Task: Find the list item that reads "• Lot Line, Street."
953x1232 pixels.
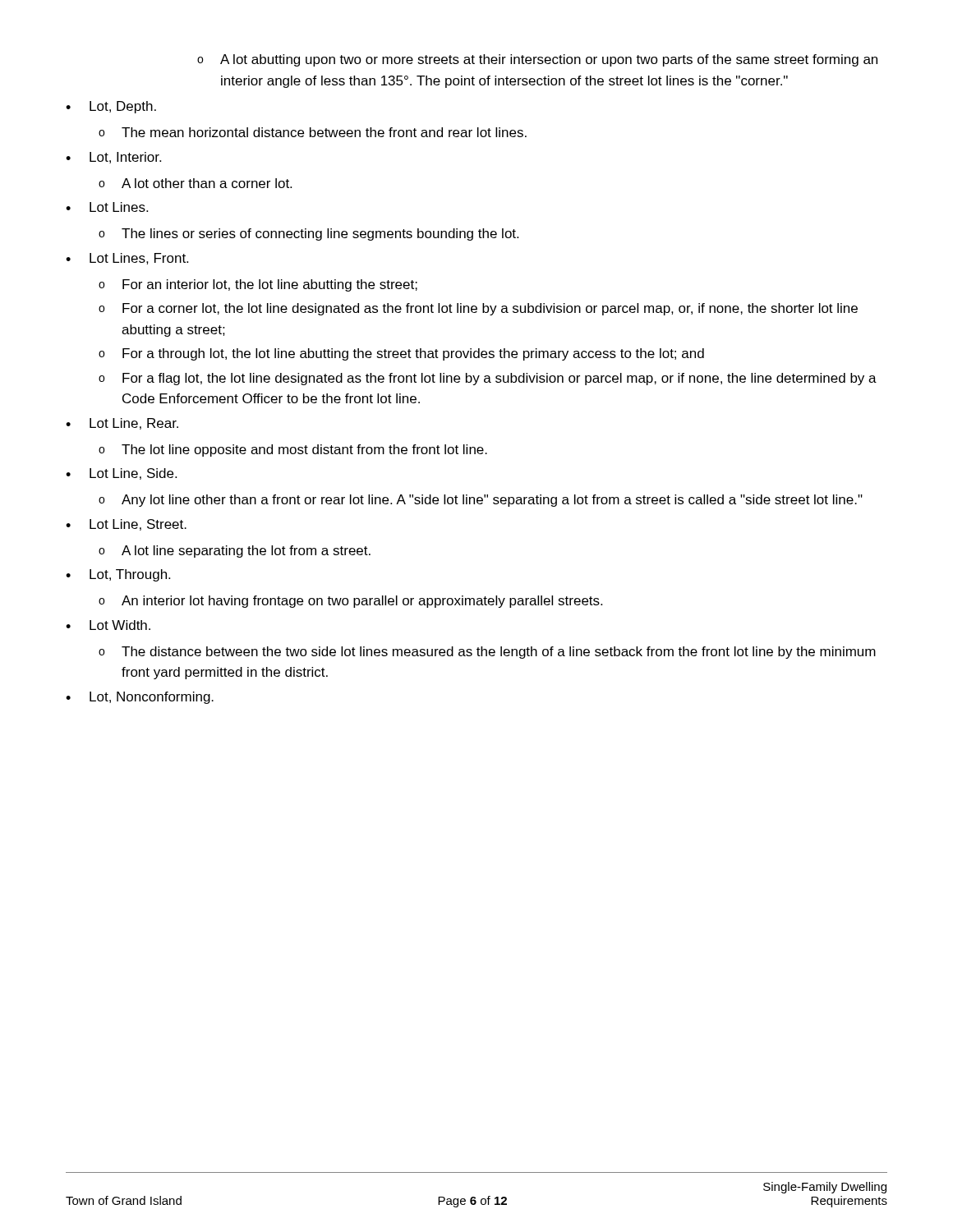Action: point(126,525)
